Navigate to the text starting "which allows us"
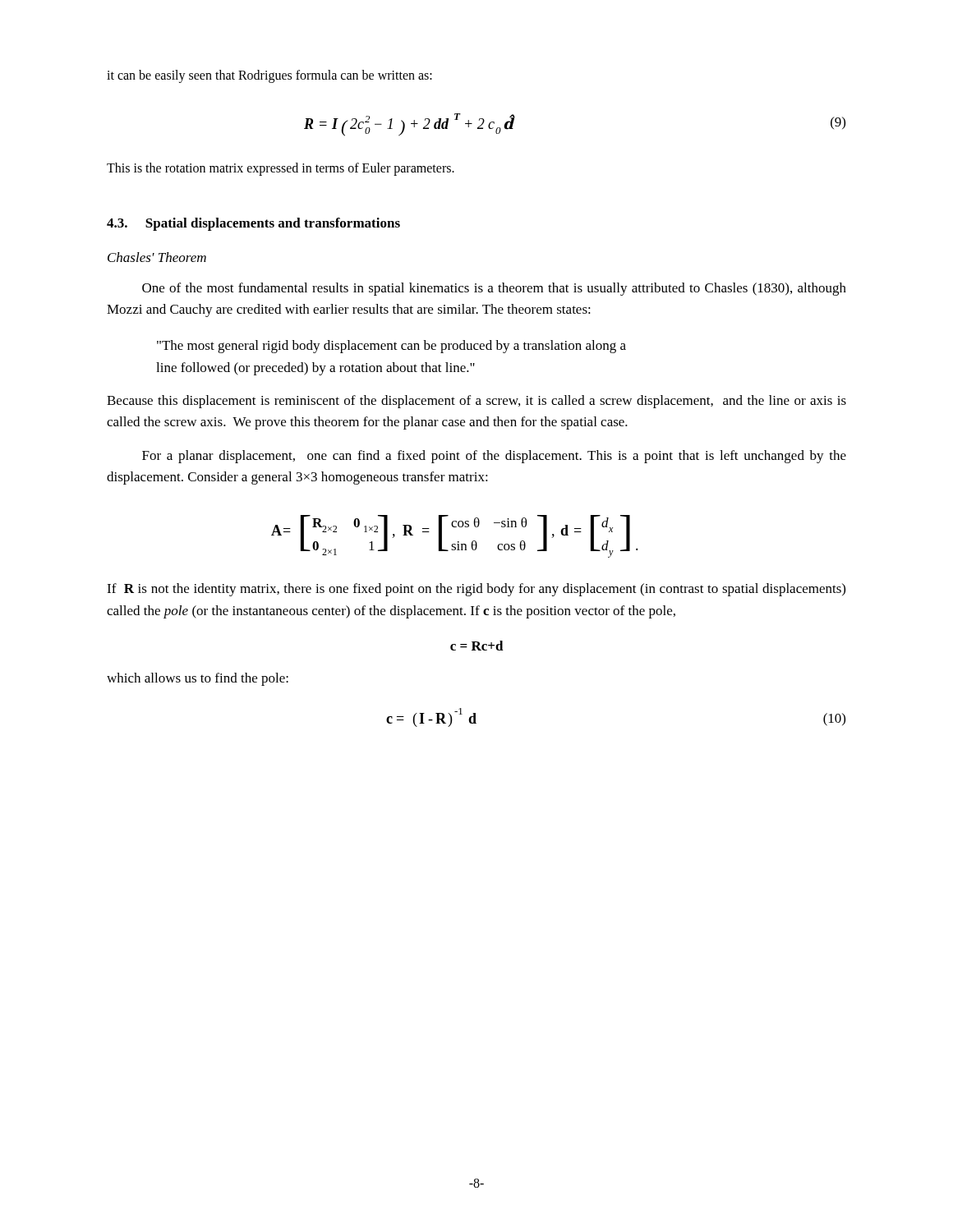Image resolution: width=953 pixels, height=1232 pixels. [x=198, y=678]
